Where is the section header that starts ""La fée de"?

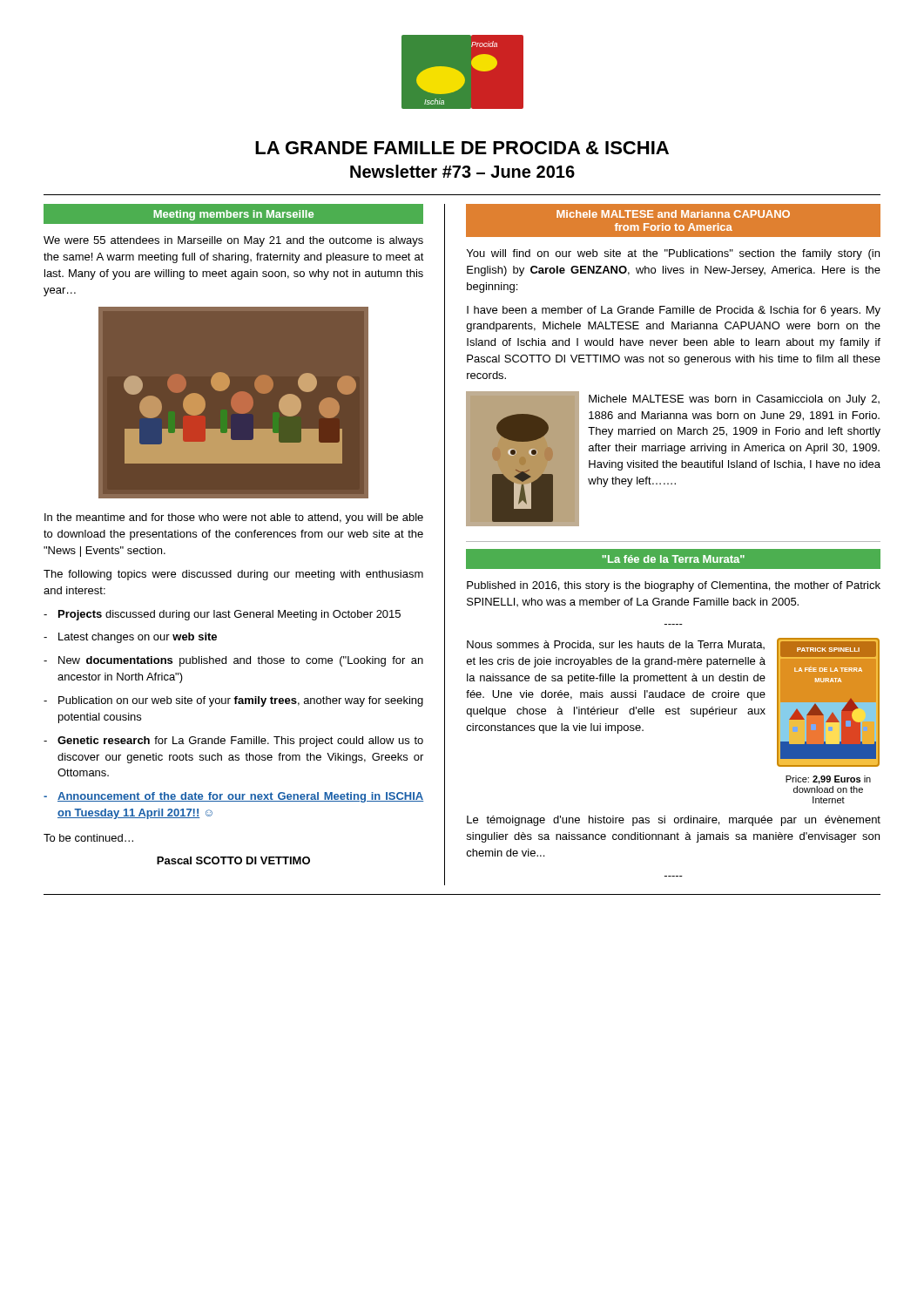[x=673, y=559]
